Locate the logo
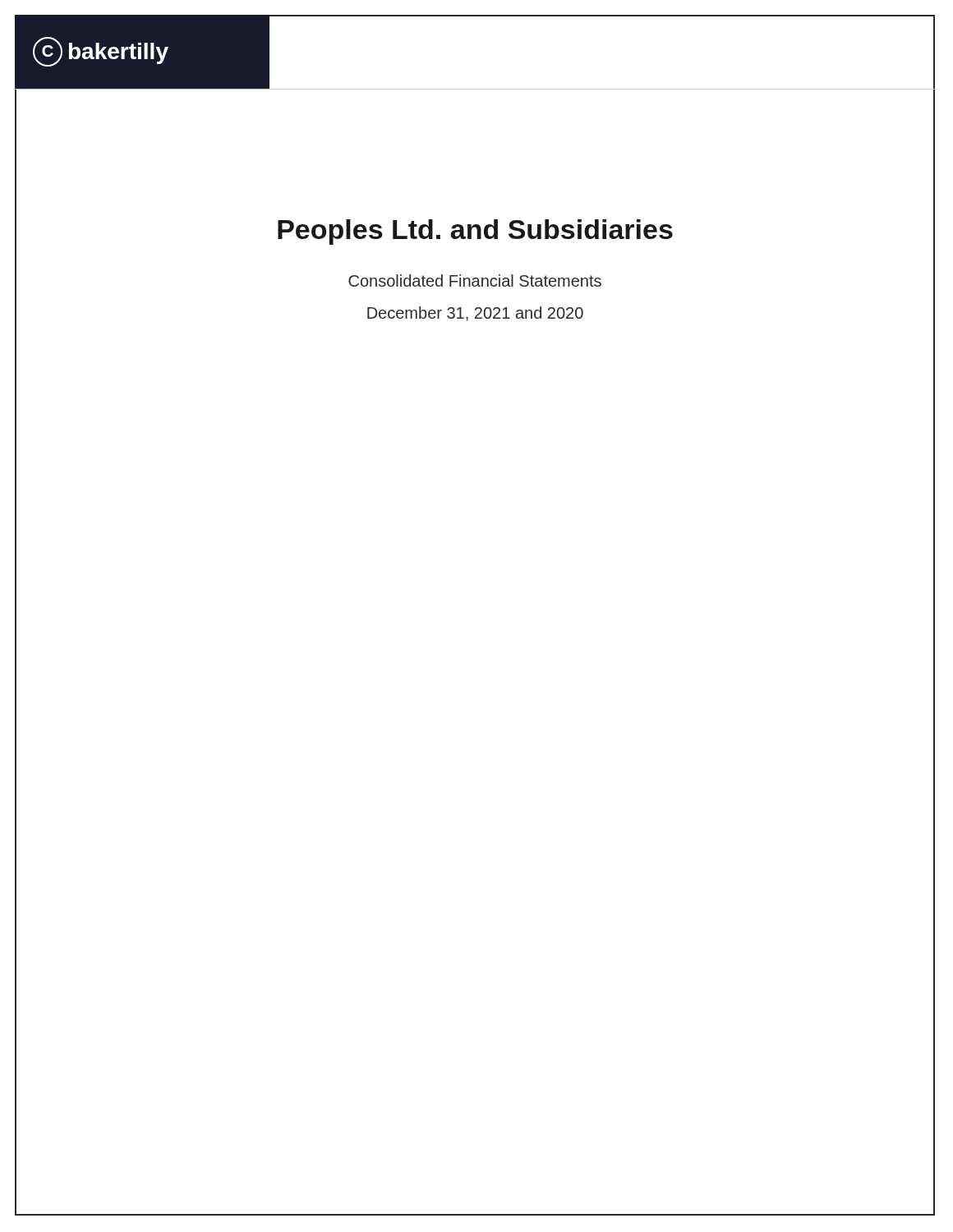This screenshot has width=953, height=1232. tap(142, 52)
